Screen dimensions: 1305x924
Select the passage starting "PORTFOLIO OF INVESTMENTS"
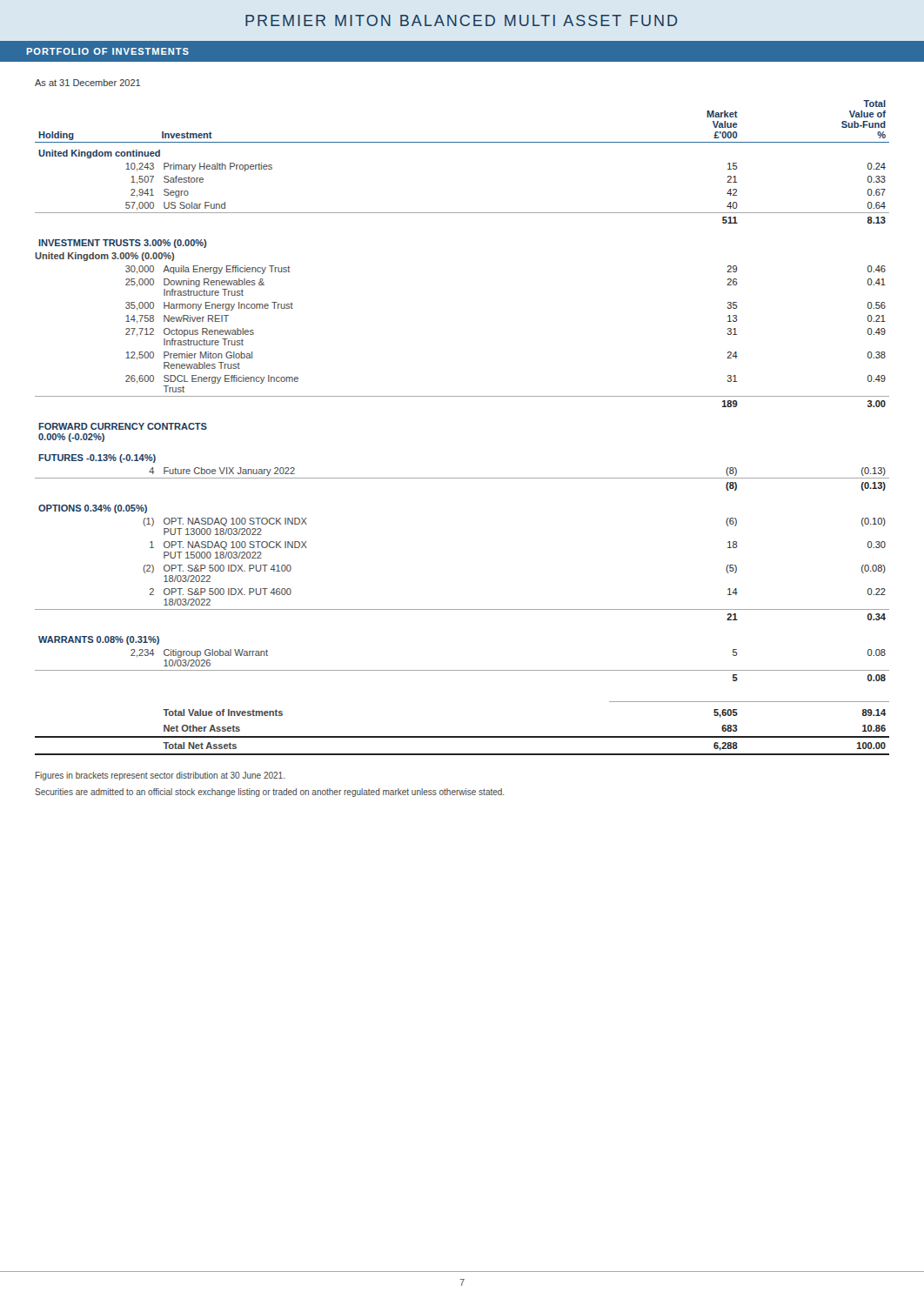[108, 51]
